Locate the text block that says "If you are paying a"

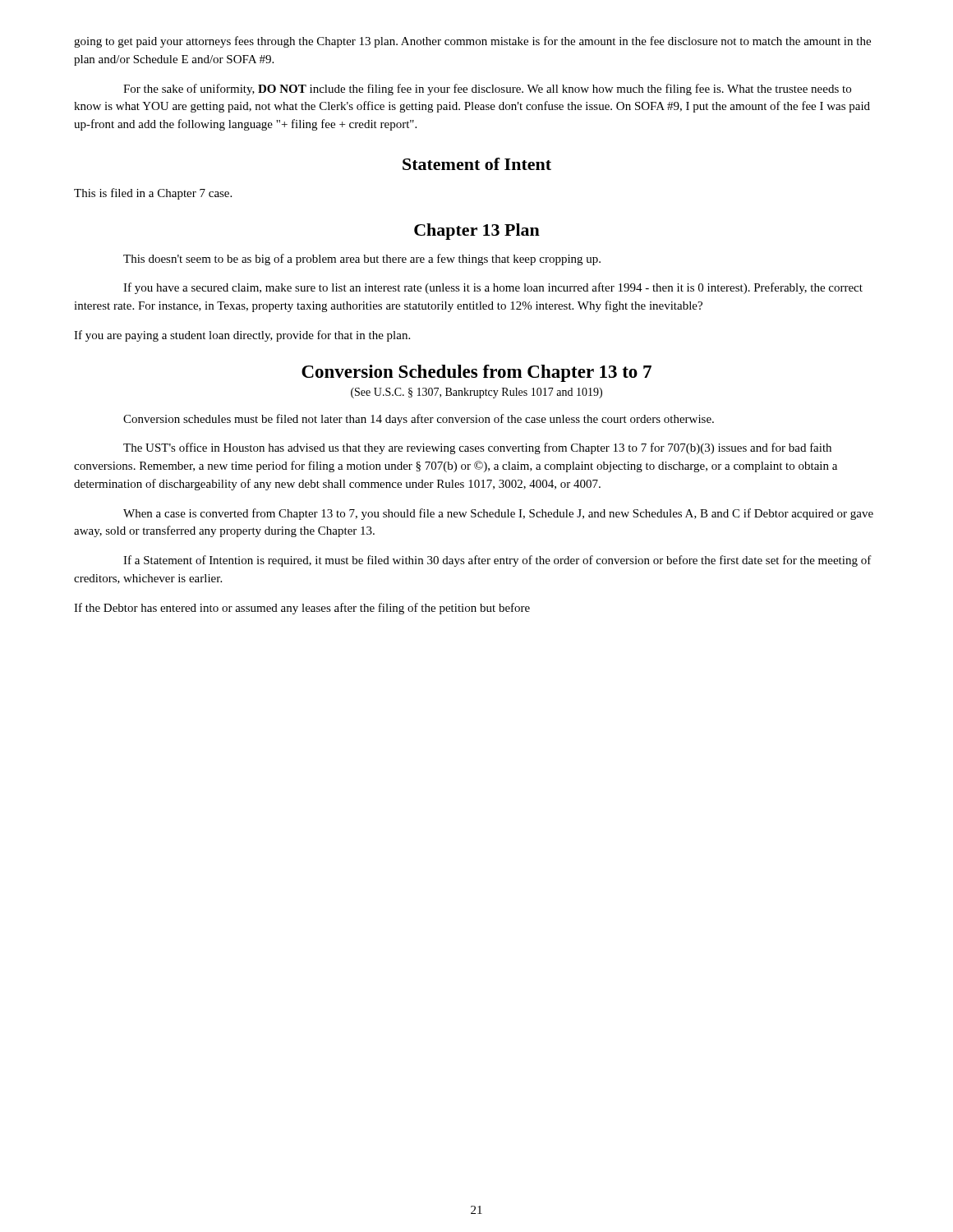tap(242, 336)
